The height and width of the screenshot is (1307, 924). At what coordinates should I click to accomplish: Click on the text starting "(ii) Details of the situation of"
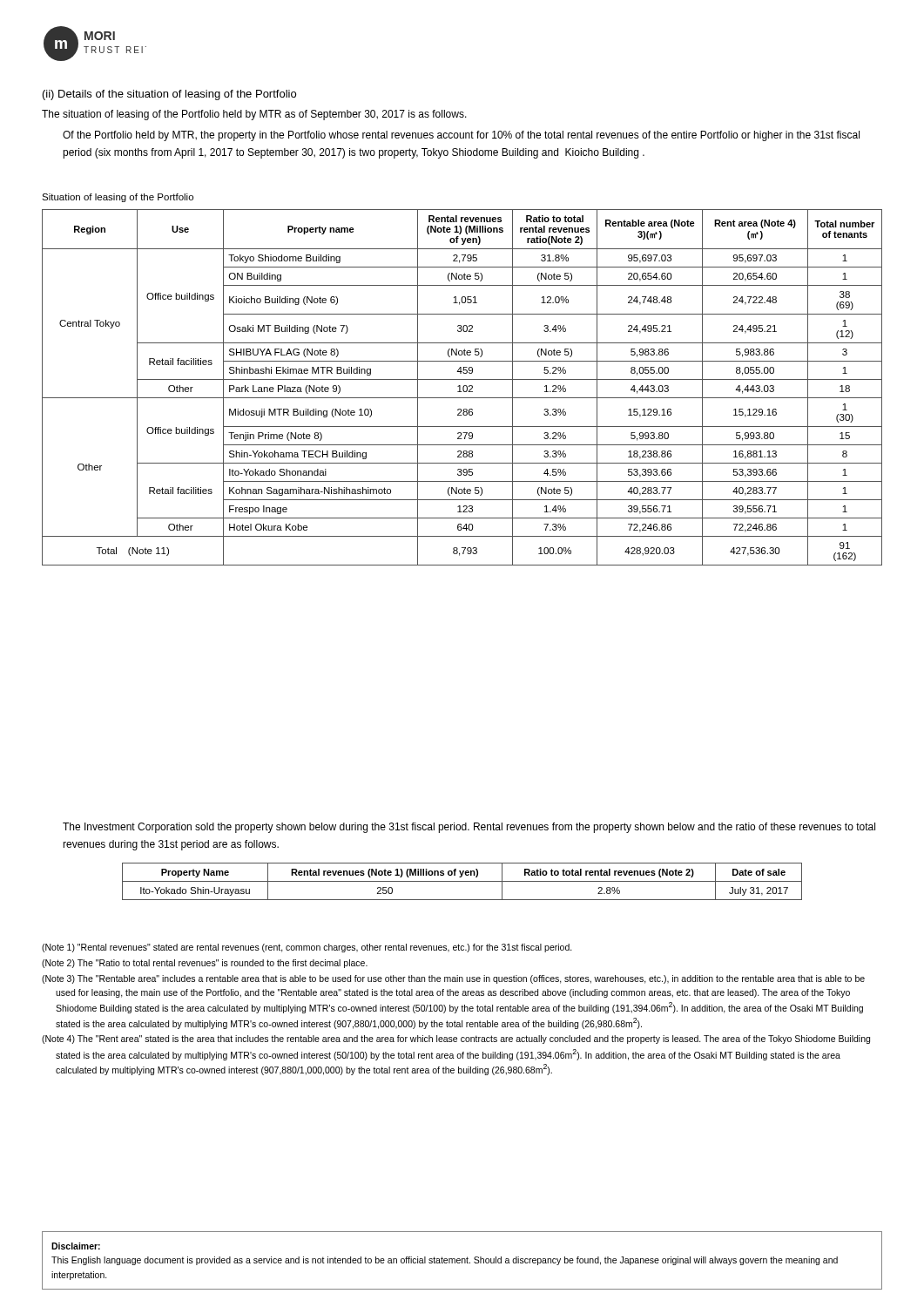click(169, 94)
